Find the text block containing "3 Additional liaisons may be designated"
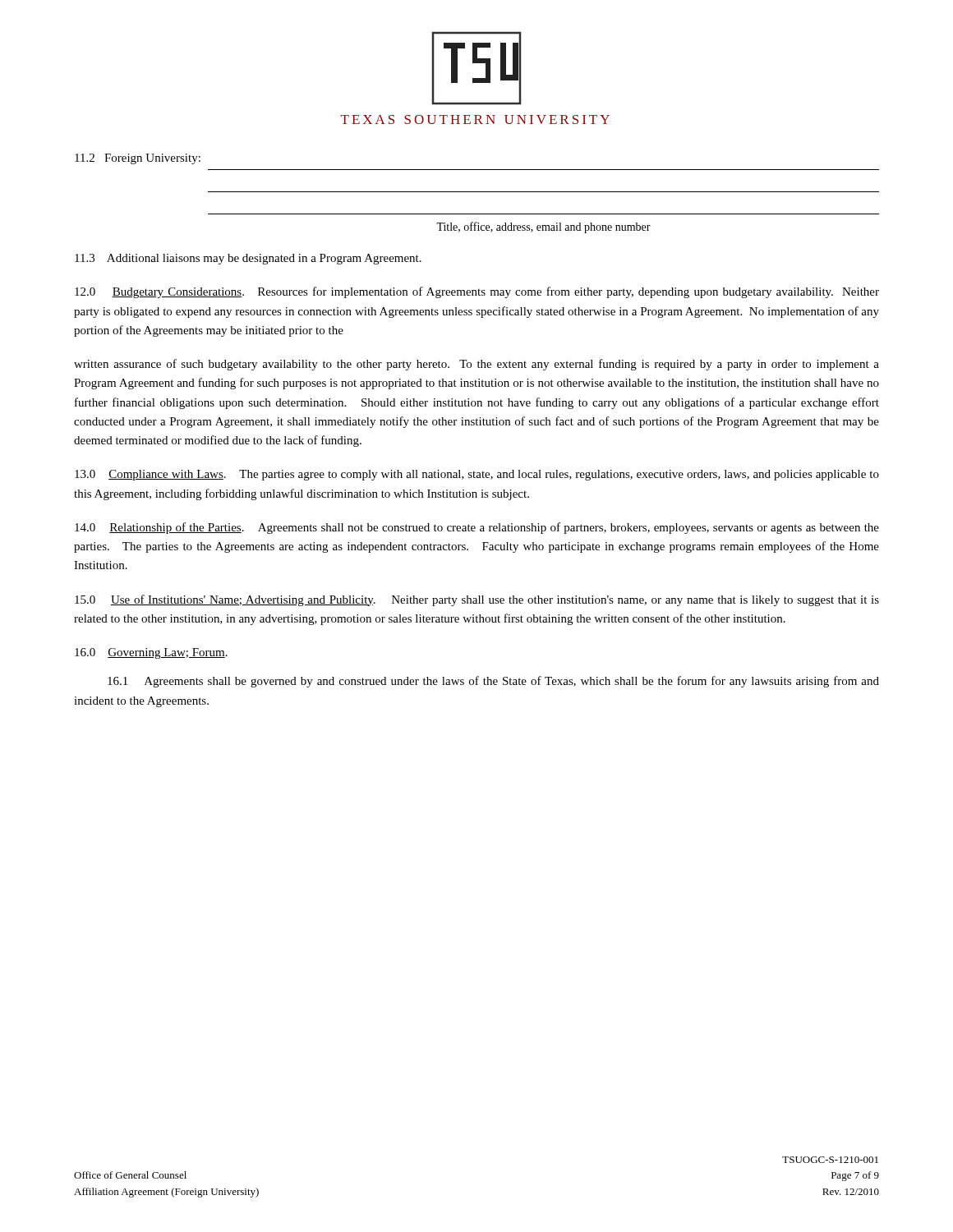 click(248, 259)
